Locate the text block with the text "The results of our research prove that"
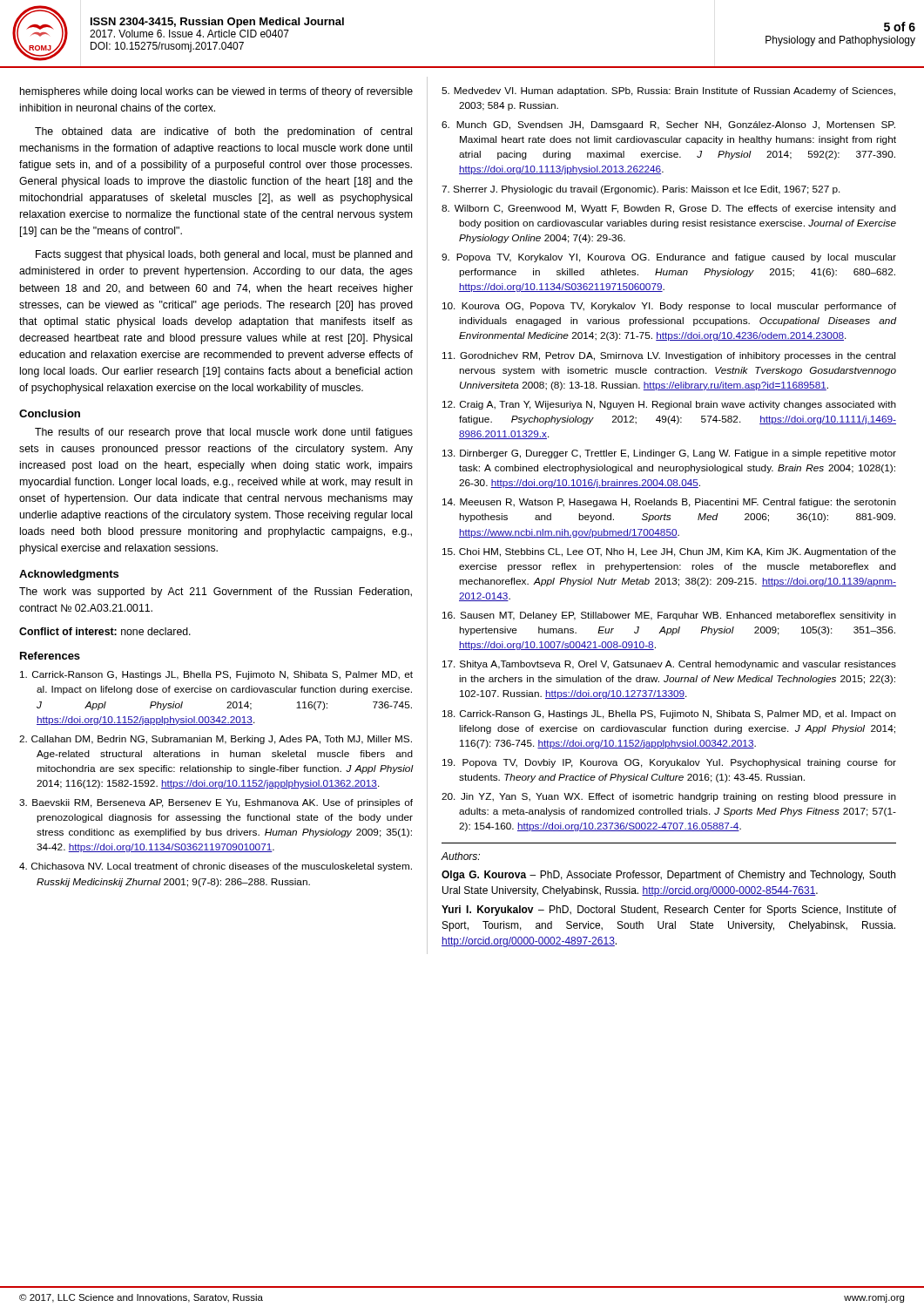Viewport: 924px width, 1307px height. pyautogui.click(x=216, y=491)
